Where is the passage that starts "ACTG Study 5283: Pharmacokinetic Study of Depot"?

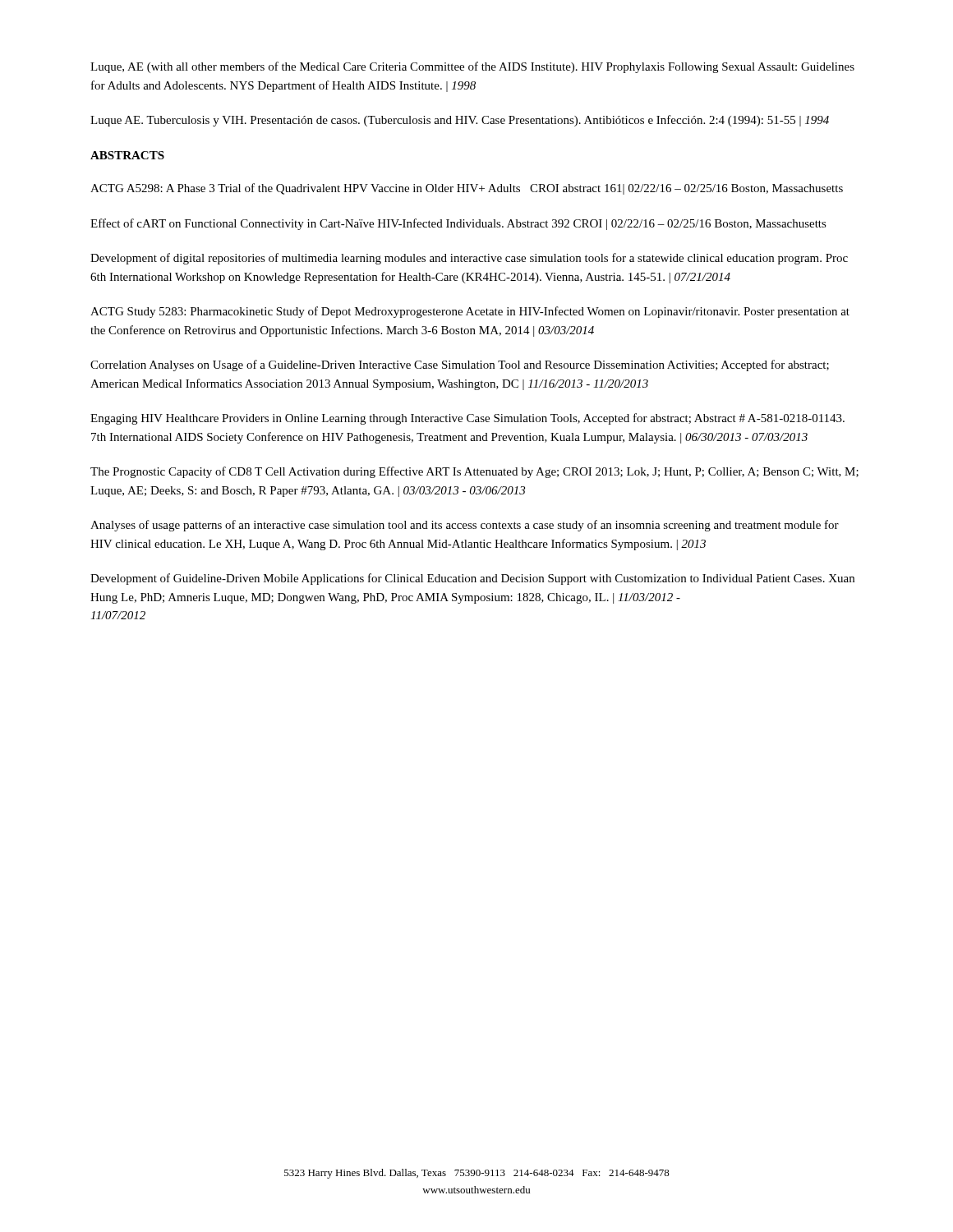(x=470, y=321)
